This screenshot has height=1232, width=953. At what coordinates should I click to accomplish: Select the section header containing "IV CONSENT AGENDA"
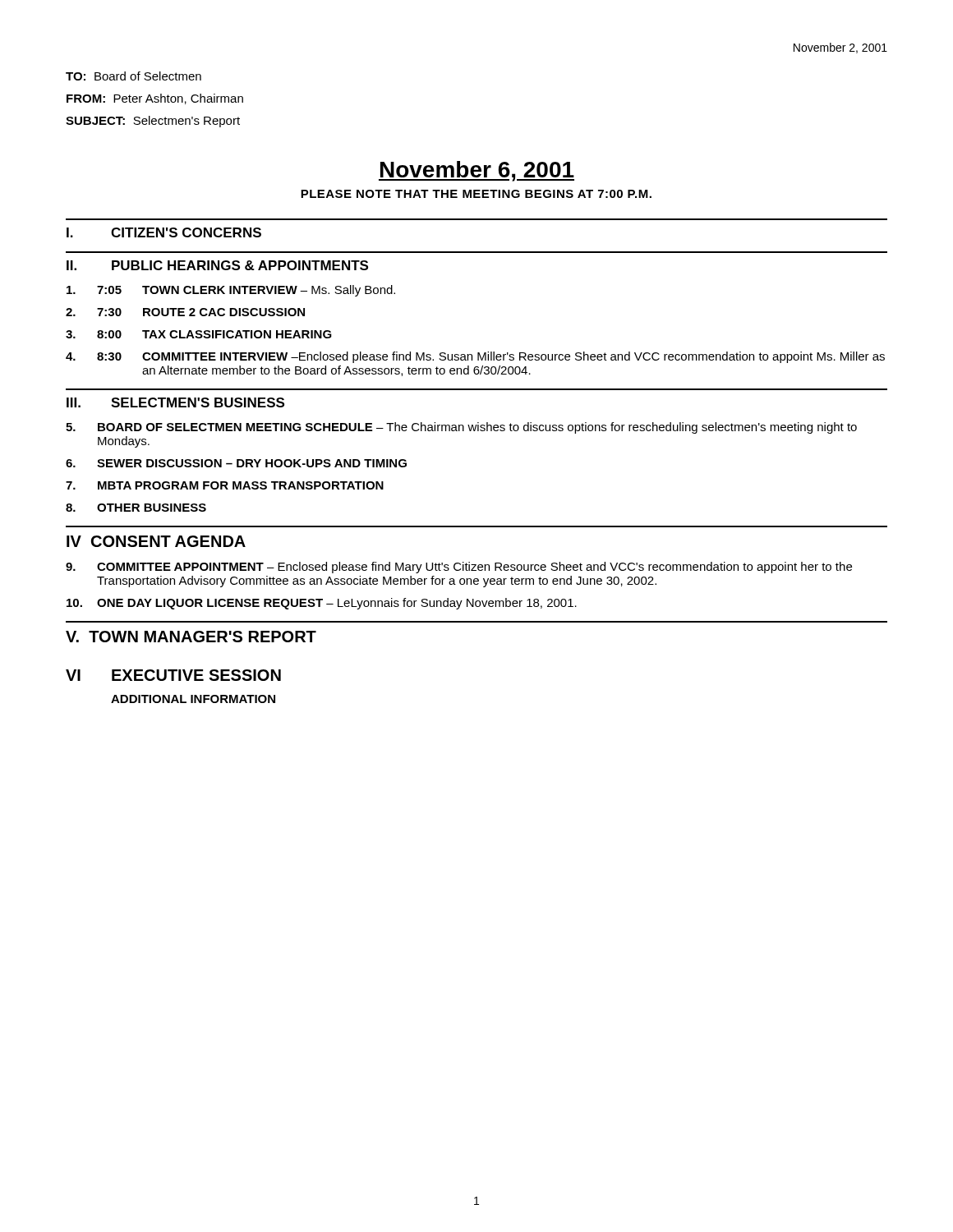pyautogui.click(x=156, y=541)
